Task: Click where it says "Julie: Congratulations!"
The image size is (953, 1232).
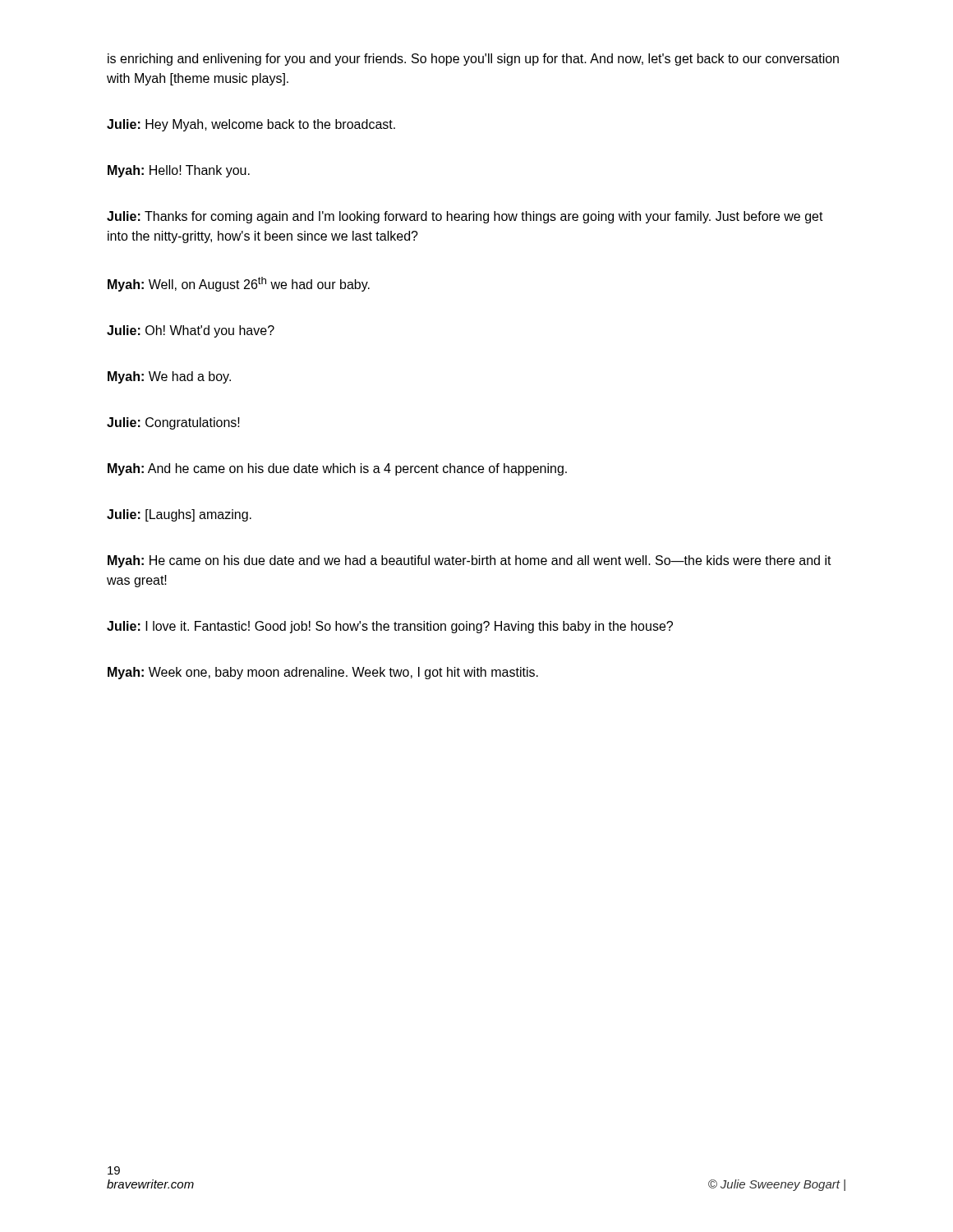Action: 174,423
